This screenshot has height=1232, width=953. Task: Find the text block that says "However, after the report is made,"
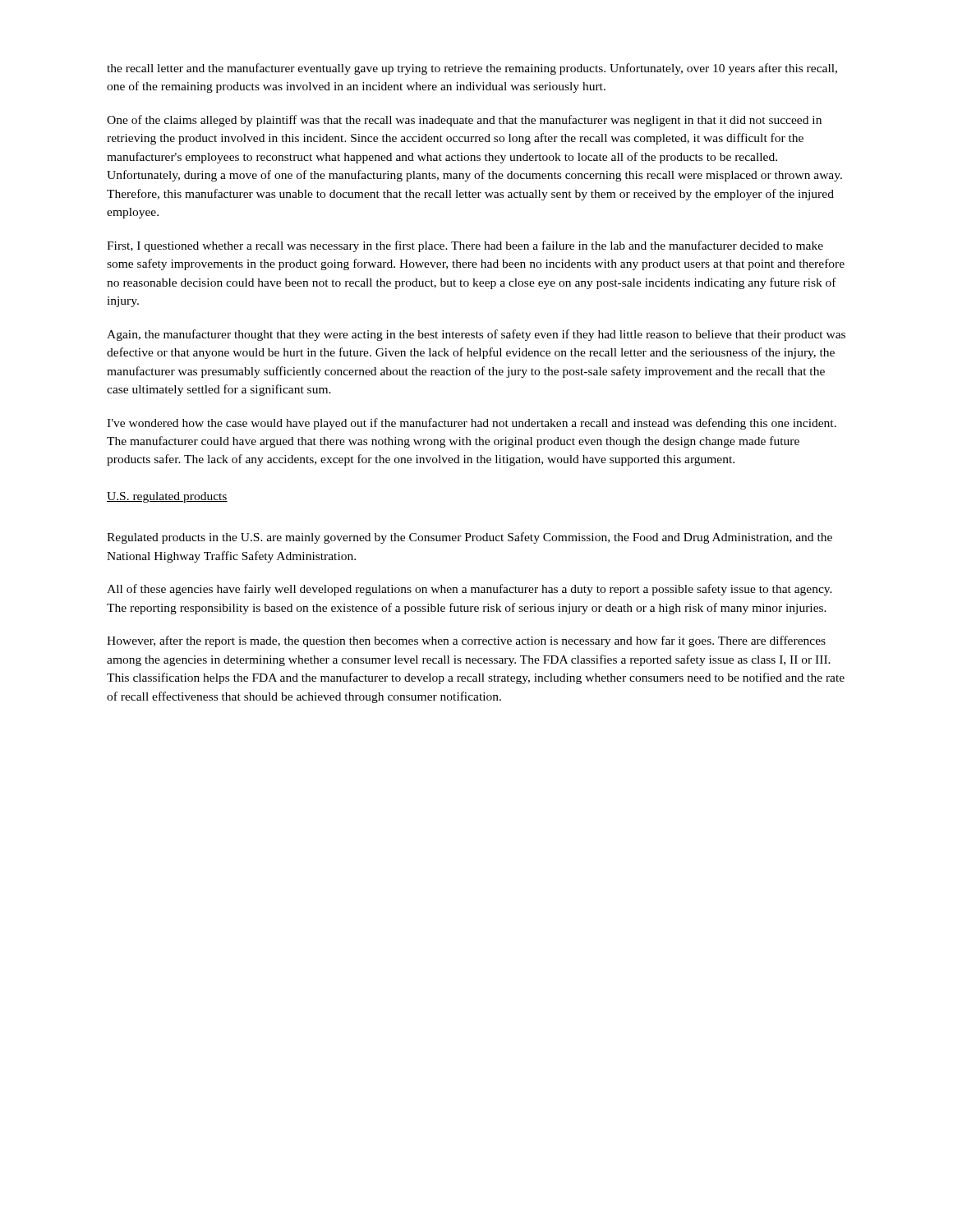(x=476, y=668)
